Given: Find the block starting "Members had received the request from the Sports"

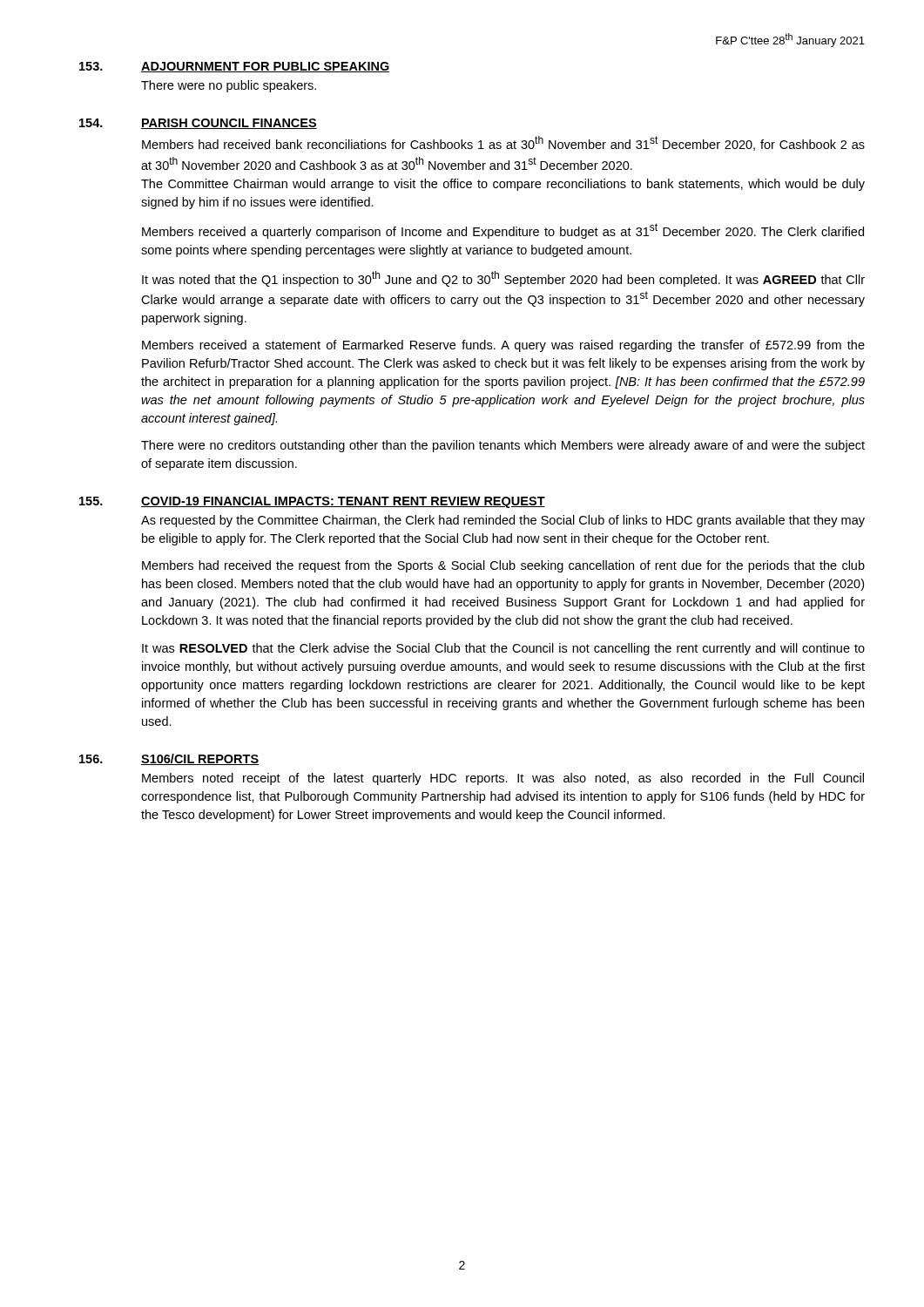Looking at the screenshot, I should click(x=503, y=593).
